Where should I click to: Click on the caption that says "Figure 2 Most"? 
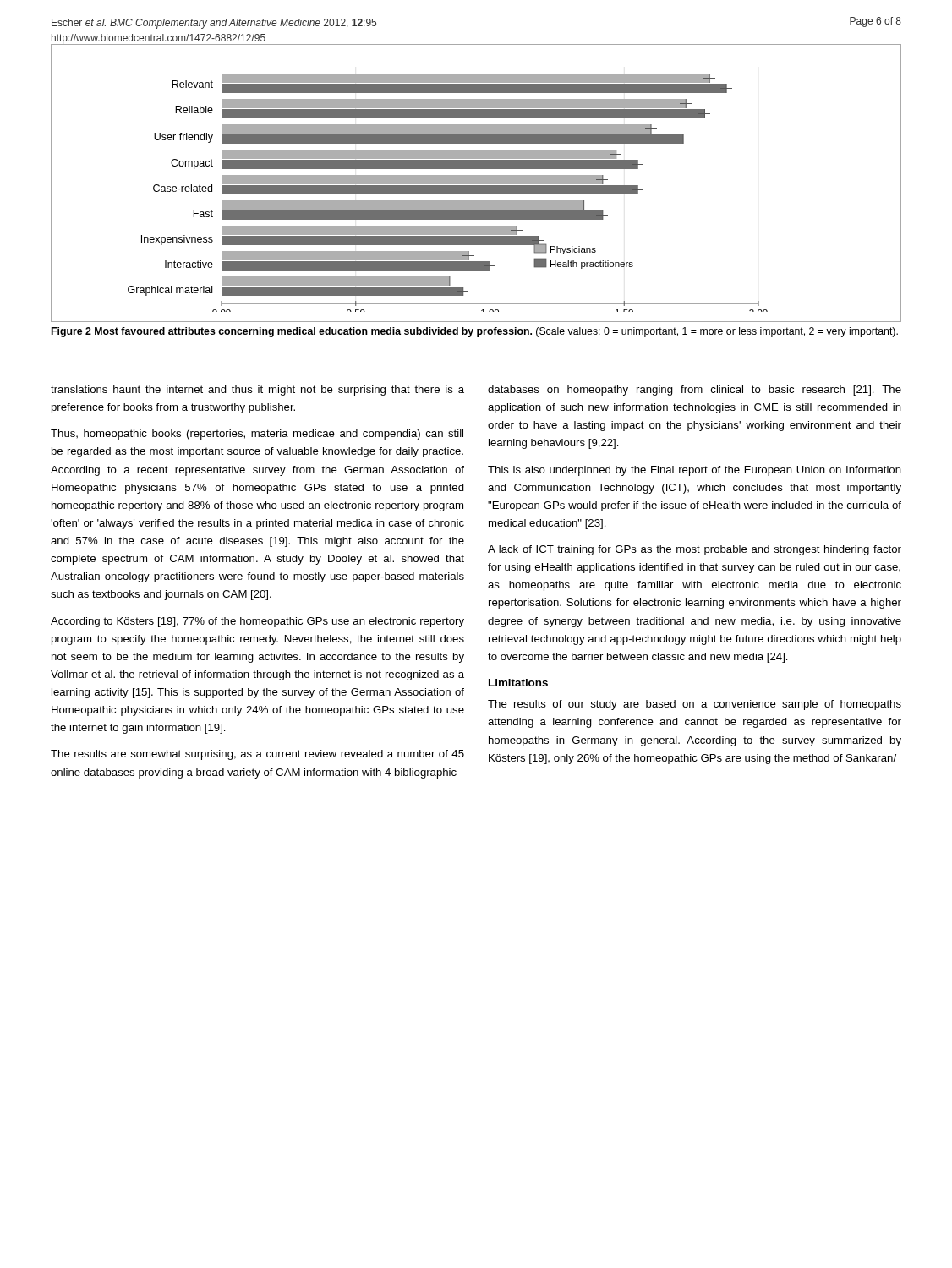(475, 331)
